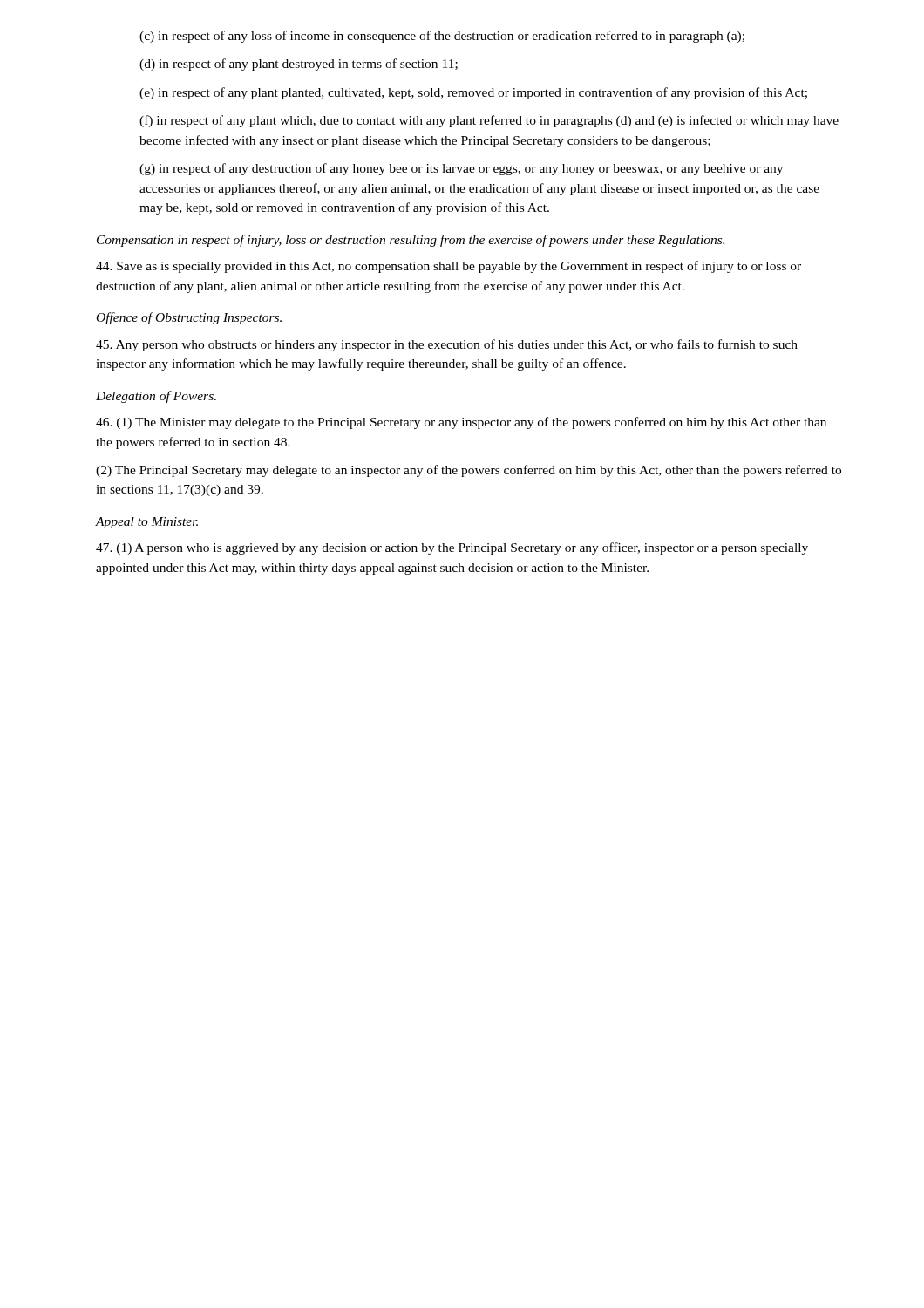Viewport: 924px width, 1308px height.
Task: Navigate to the text block starting "(1) The Minister may delegate to the Principal"
Action: point(461,431)
